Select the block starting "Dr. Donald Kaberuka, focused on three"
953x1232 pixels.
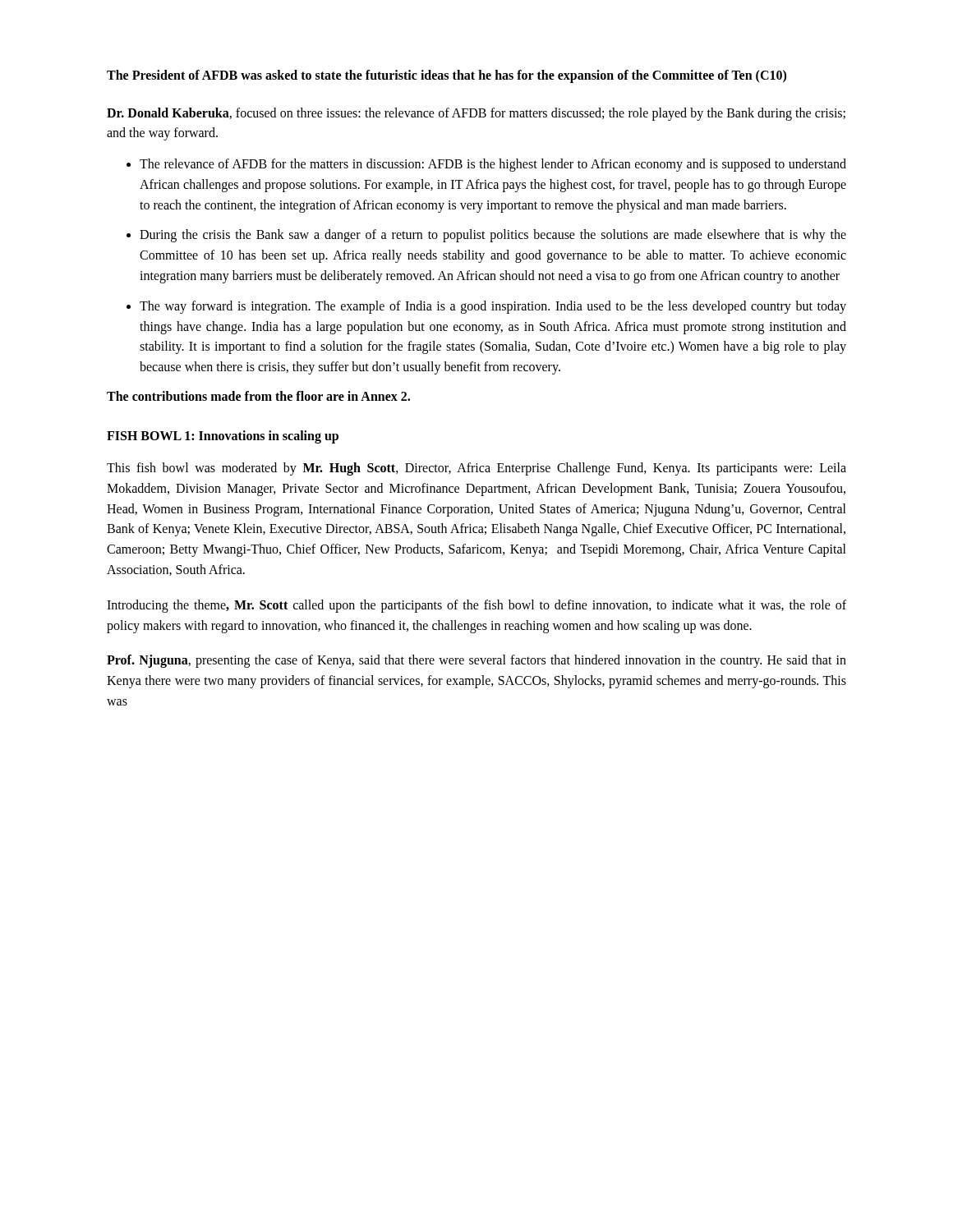(x=476, y=123)
